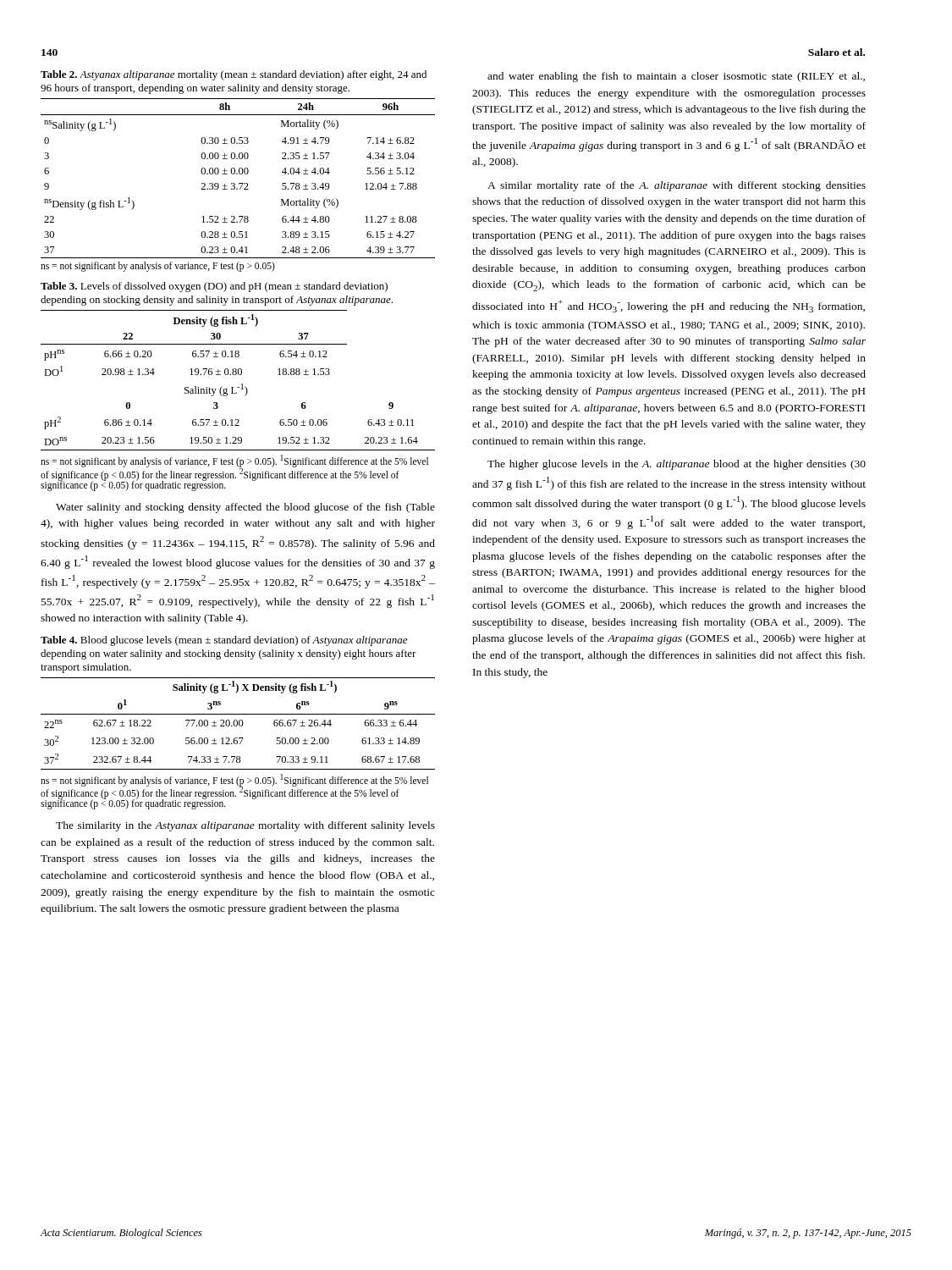Click on the caption with the text "Table 3. Levels of dissolved oxygen (DO) and"
The height and width of the screenshot is (1270, 952).
pos(217,293)
